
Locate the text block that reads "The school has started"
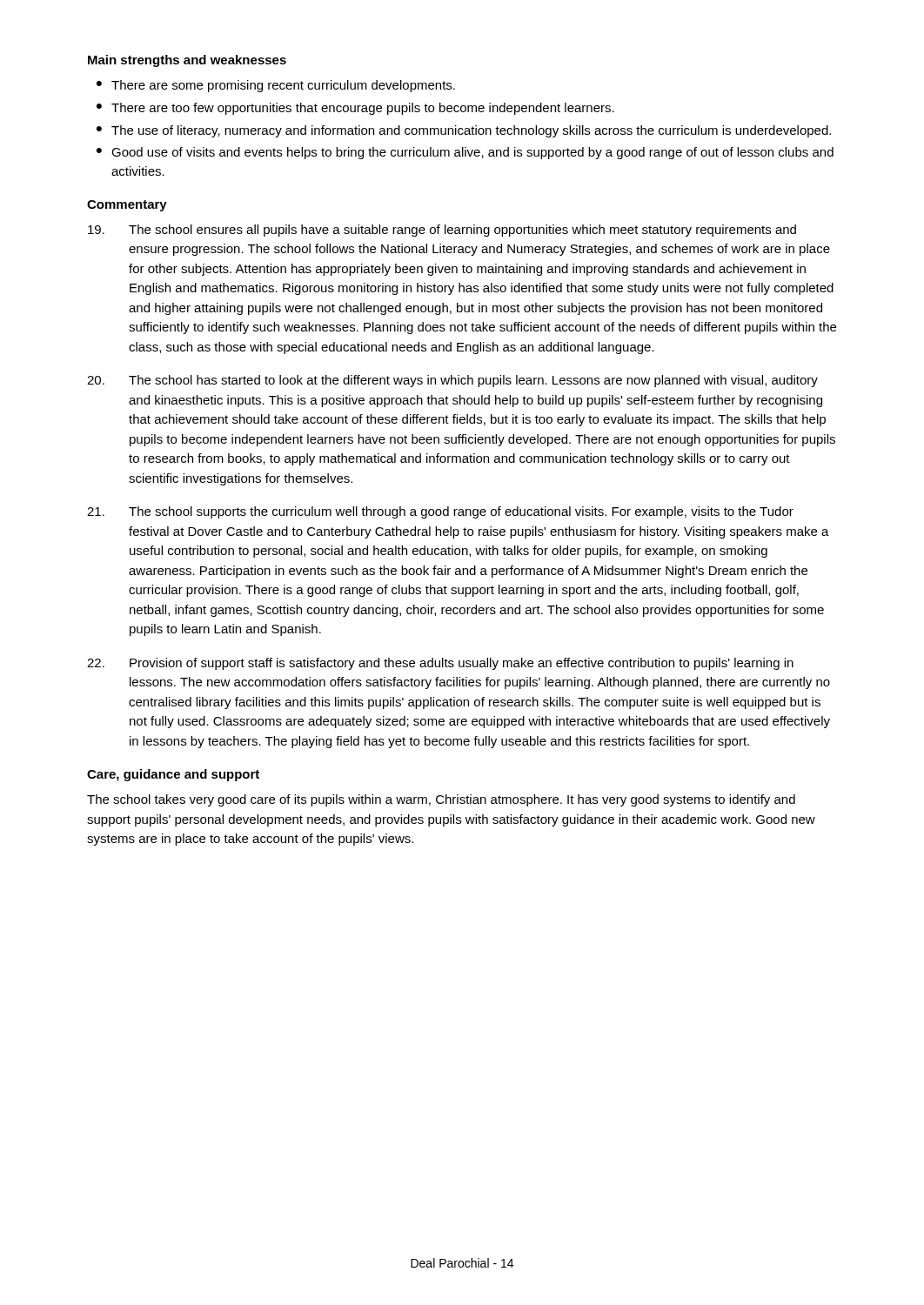coord(462,430)
